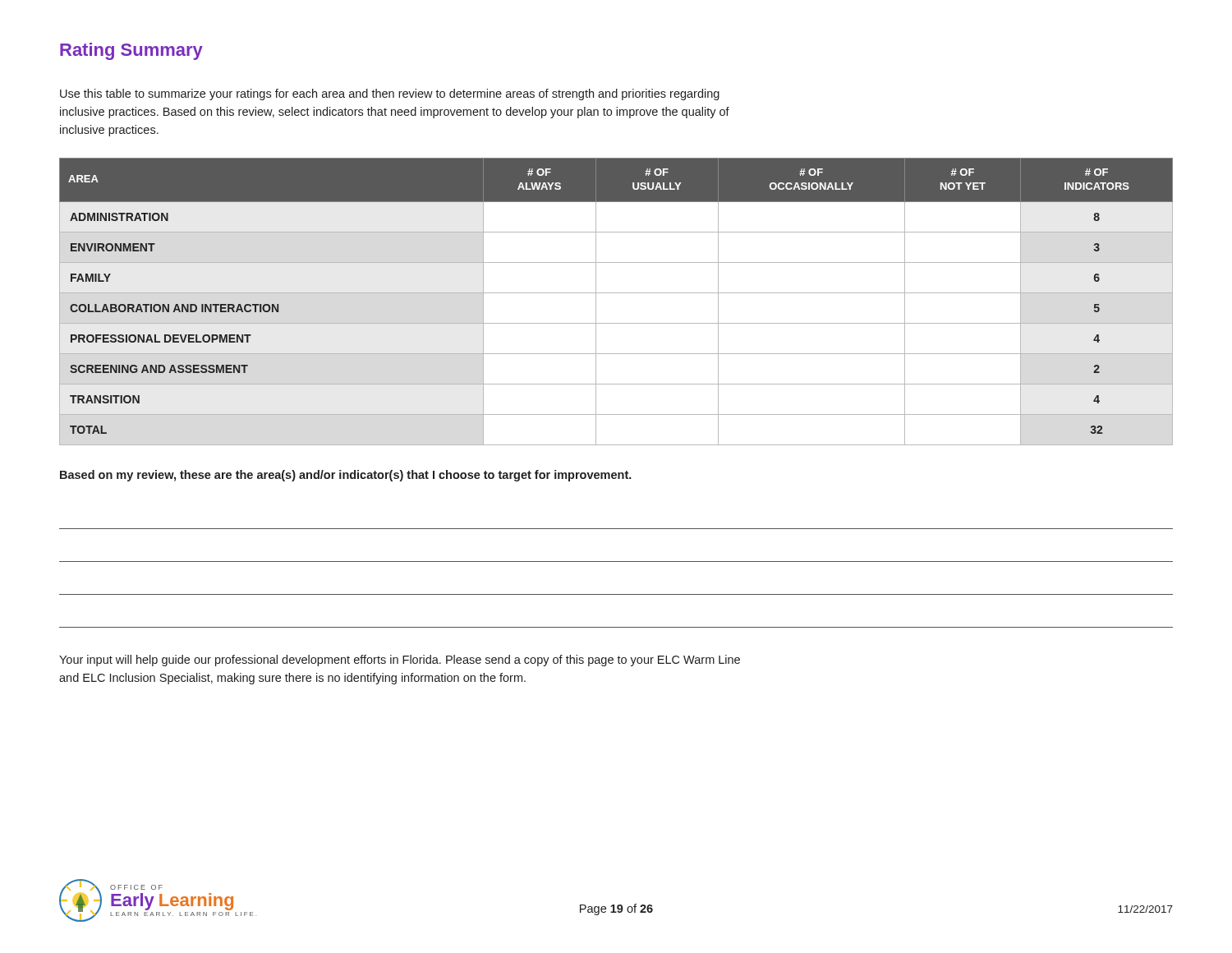Find the text block starting "Rating Summary"
Image resolution: width=1232 pixels, height=953 pixels.
(131, 50)
